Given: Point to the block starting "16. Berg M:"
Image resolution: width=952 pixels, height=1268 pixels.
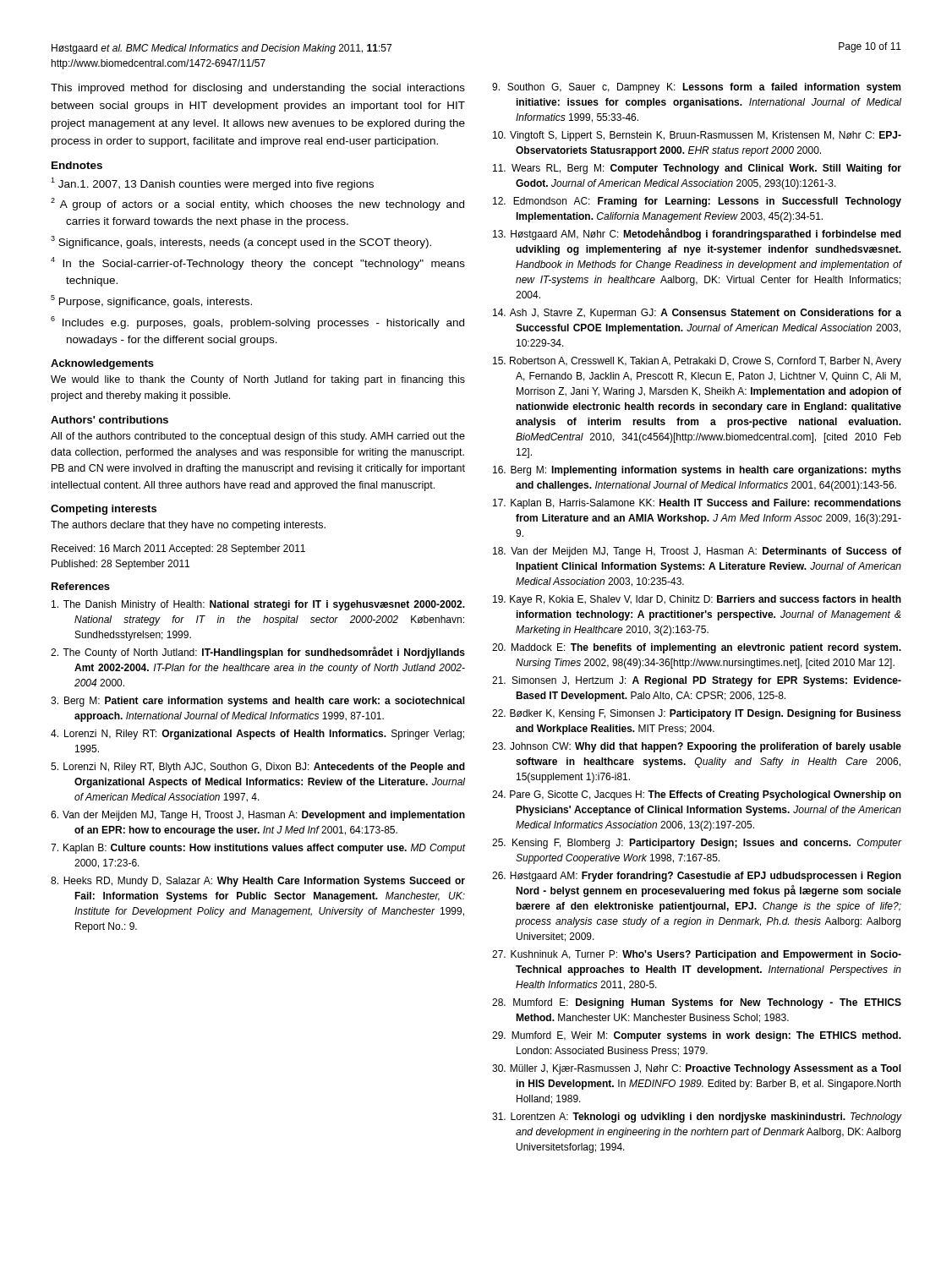Looking at the screenshot, I should pyautogui.click(x=697, y=478).
